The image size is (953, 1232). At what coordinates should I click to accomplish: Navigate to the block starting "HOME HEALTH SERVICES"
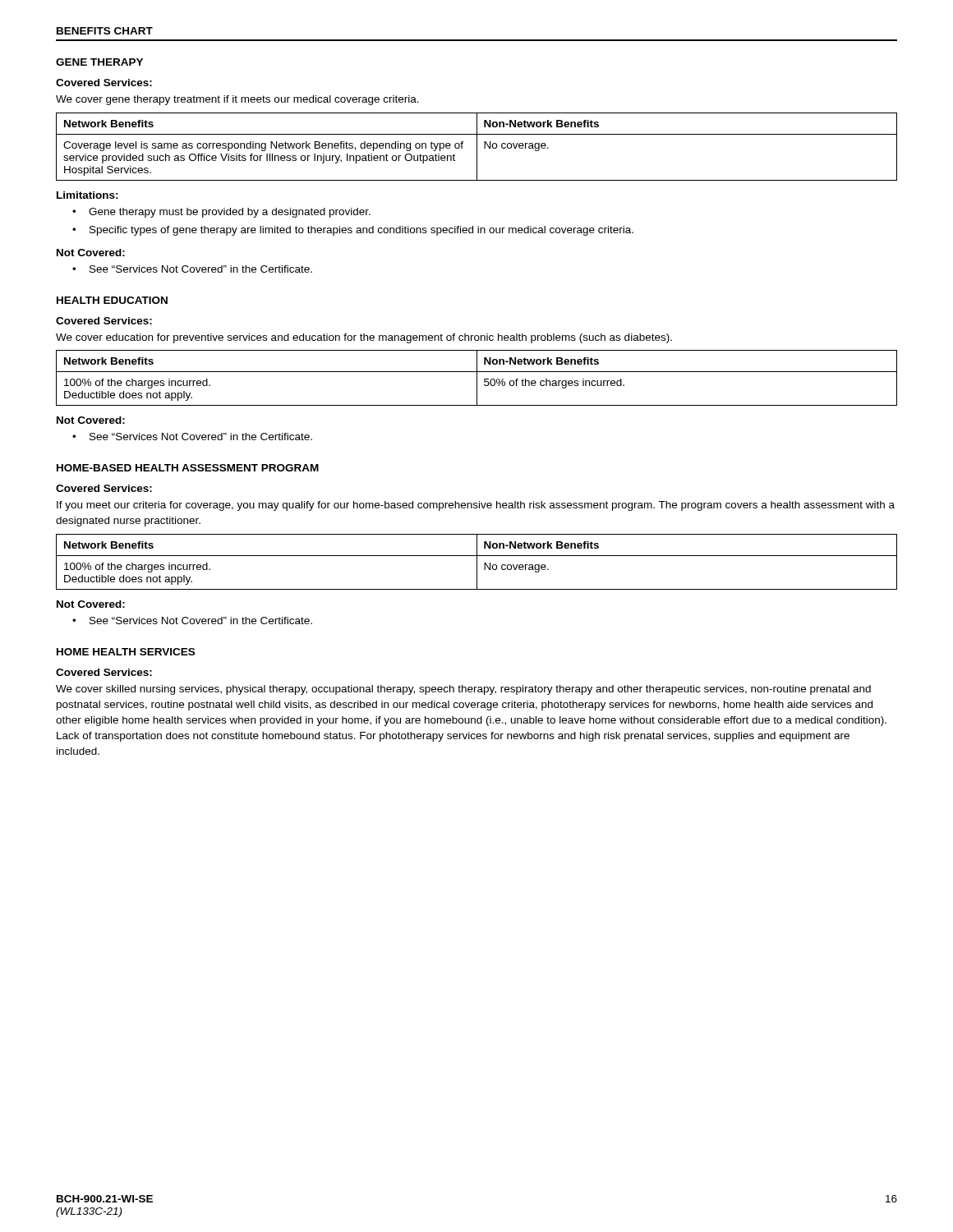click(x=126, y=652)
